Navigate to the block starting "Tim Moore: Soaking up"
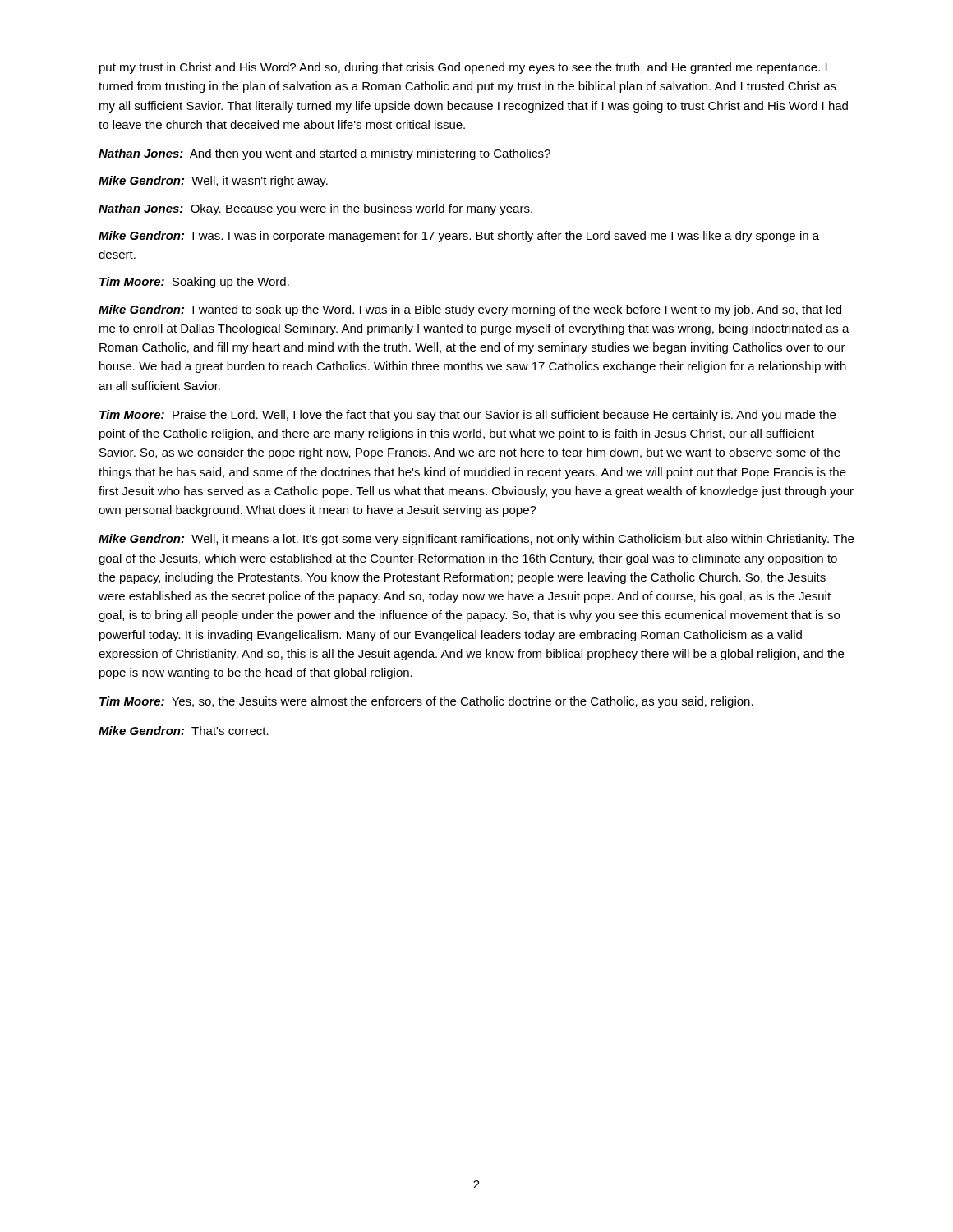Screen dimensions: 1232x953 pos(194,282)
